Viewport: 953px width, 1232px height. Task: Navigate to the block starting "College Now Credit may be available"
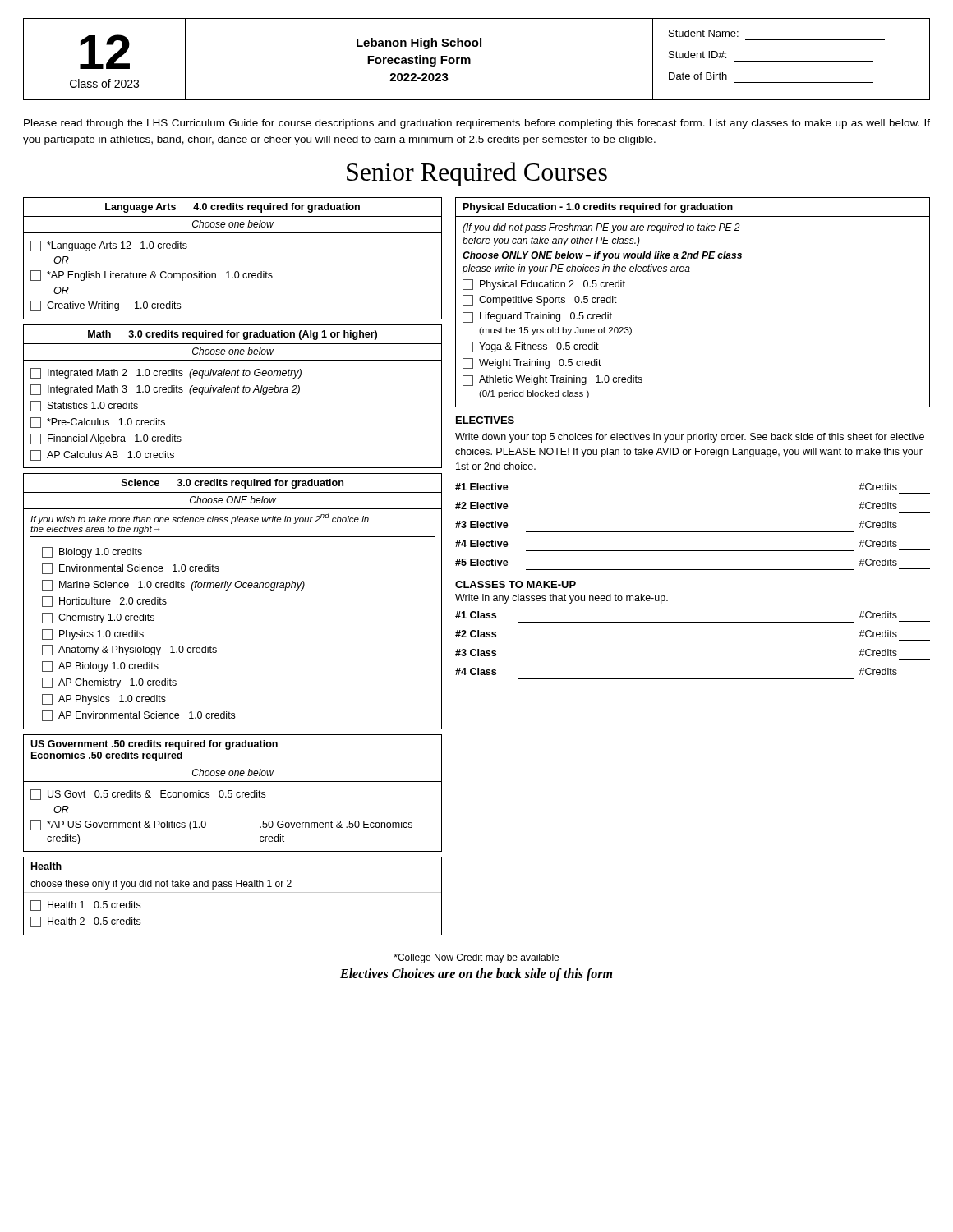click(x=476, y=958)
